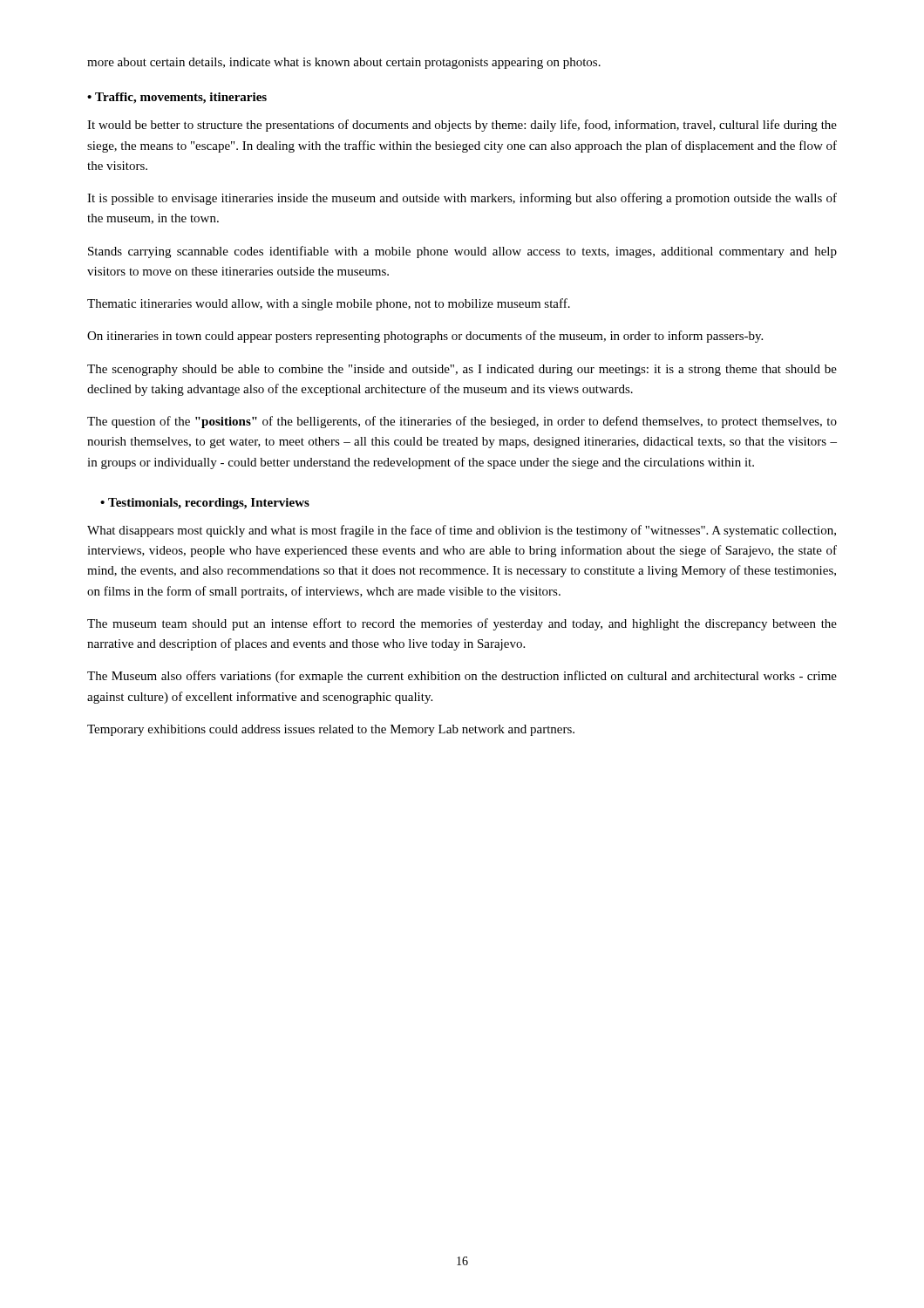Viewport: 924px width, 1308px height.
Task: Find the block on this page that starts "What disappears most quickly and what is most"
Action: pos(462,560)
